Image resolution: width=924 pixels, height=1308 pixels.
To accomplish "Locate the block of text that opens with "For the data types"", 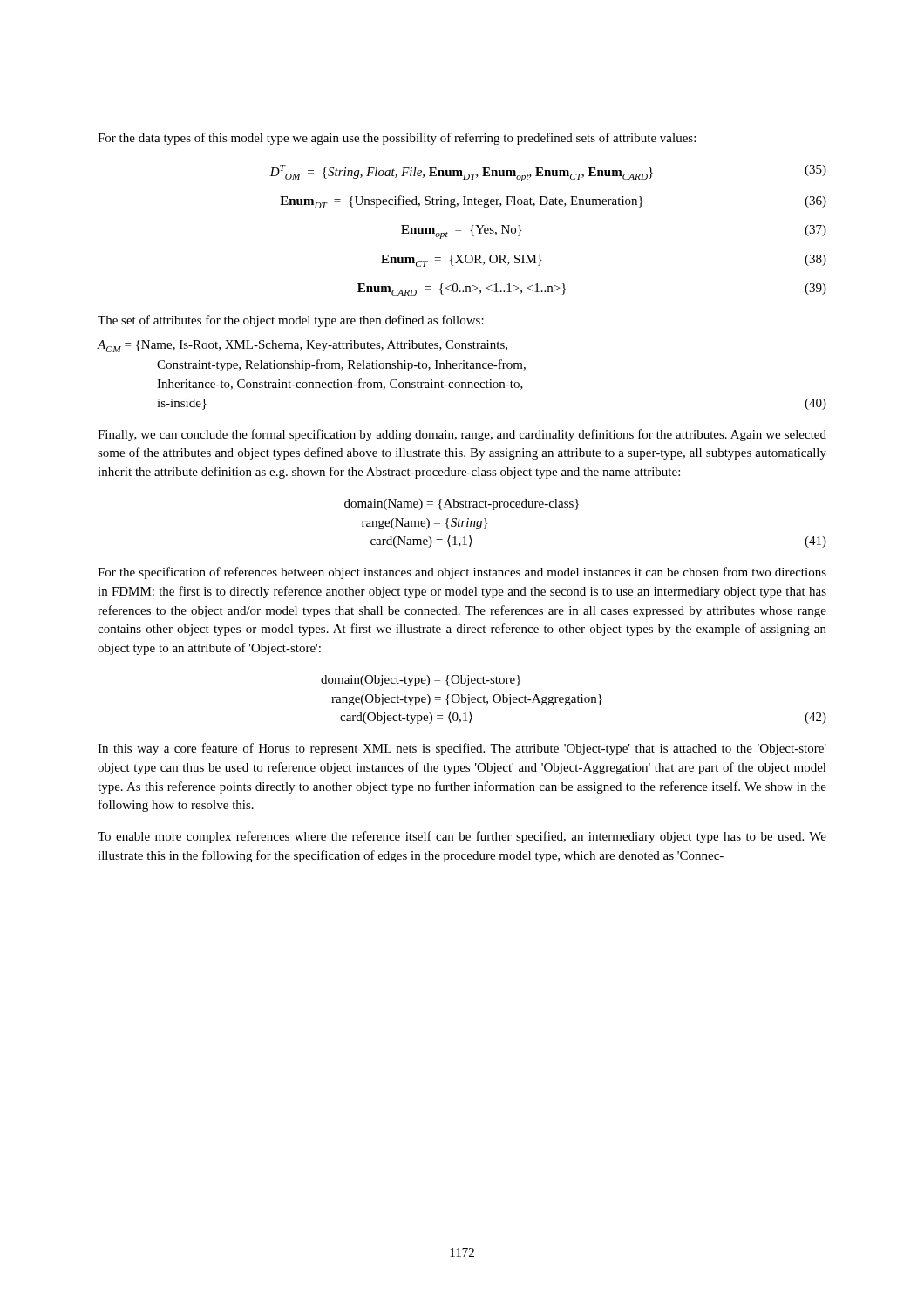I will 397,138.
